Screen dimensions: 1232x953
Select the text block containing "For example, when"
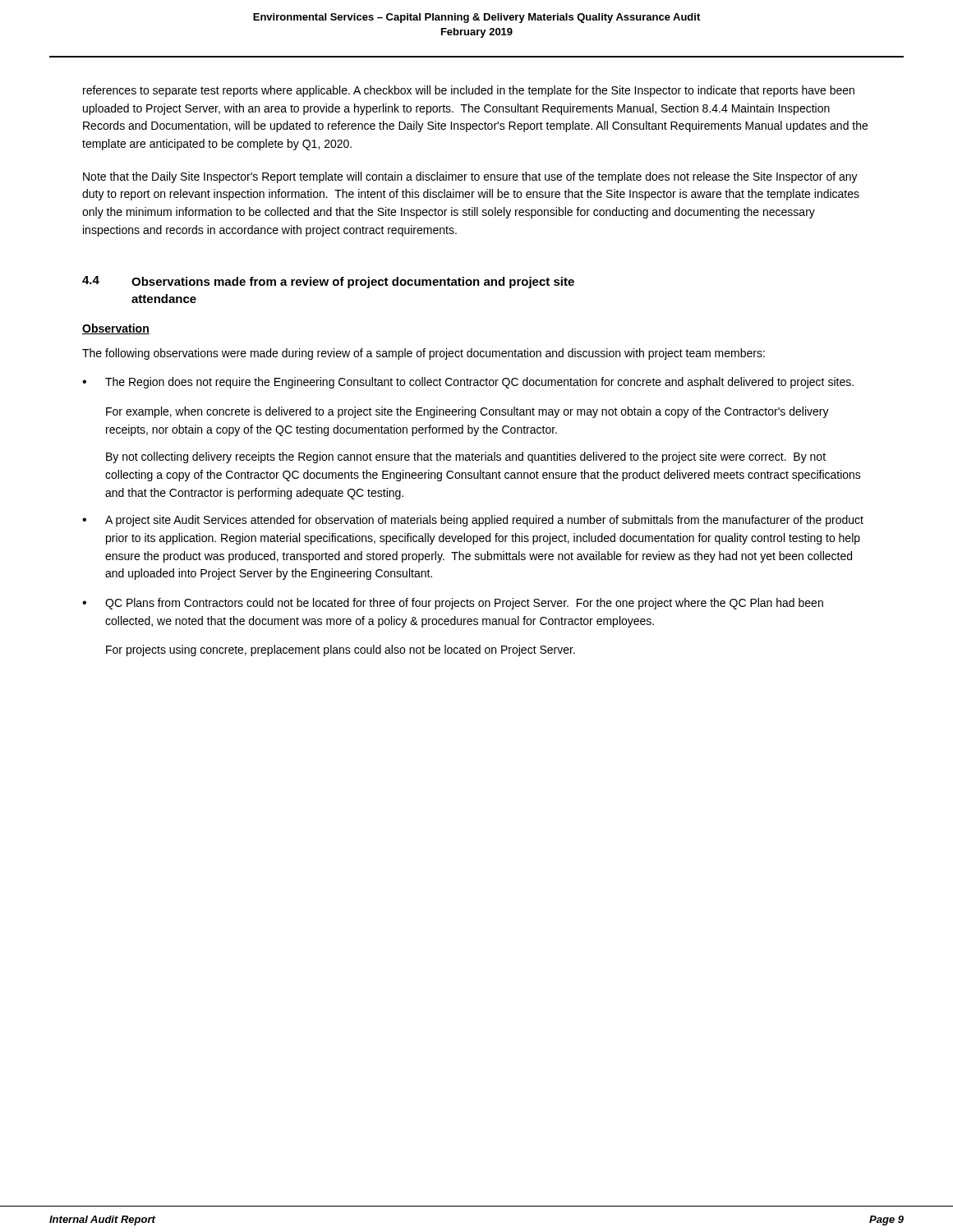click(x=467, y=420)
